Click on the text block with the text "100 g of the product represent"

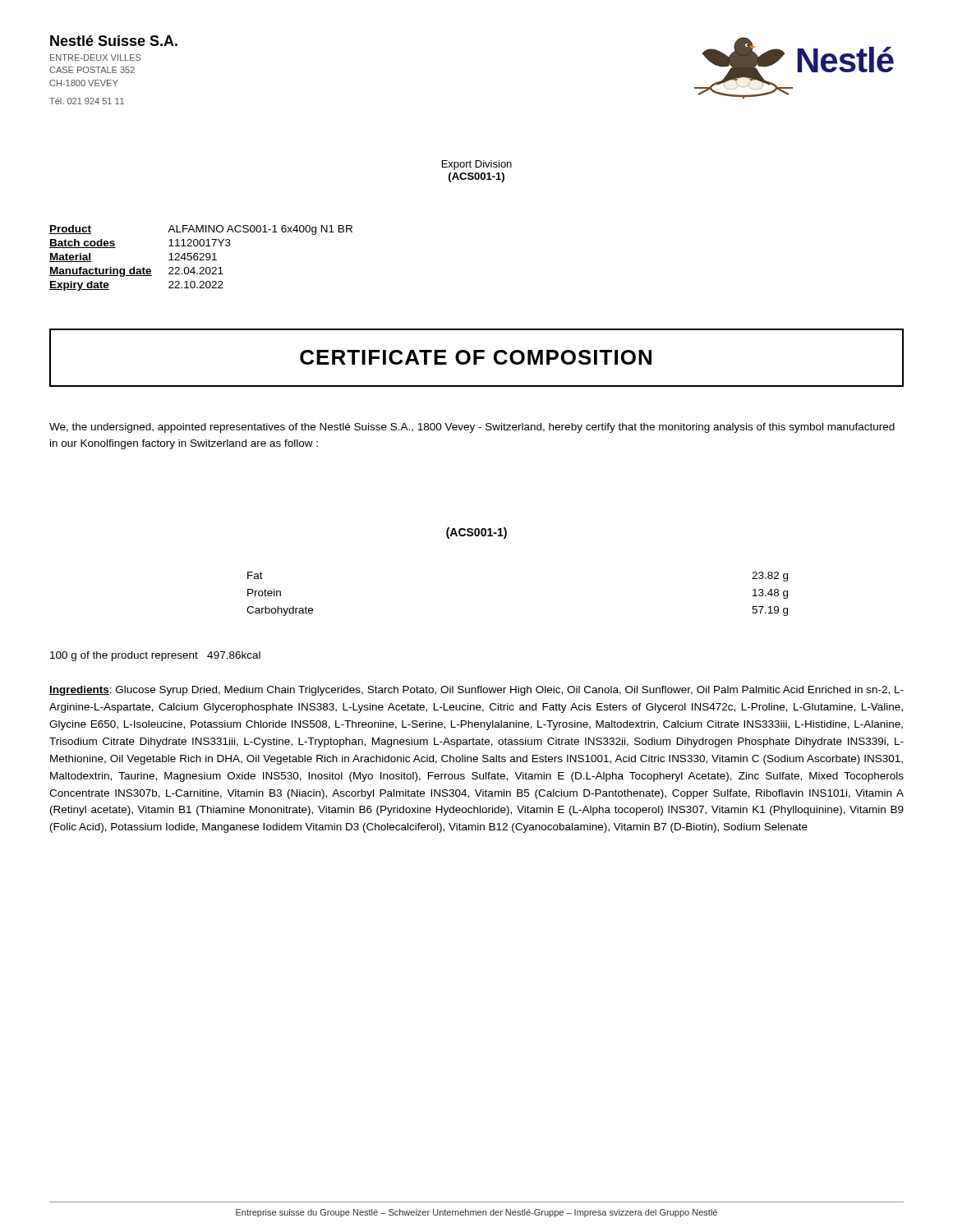155,655
